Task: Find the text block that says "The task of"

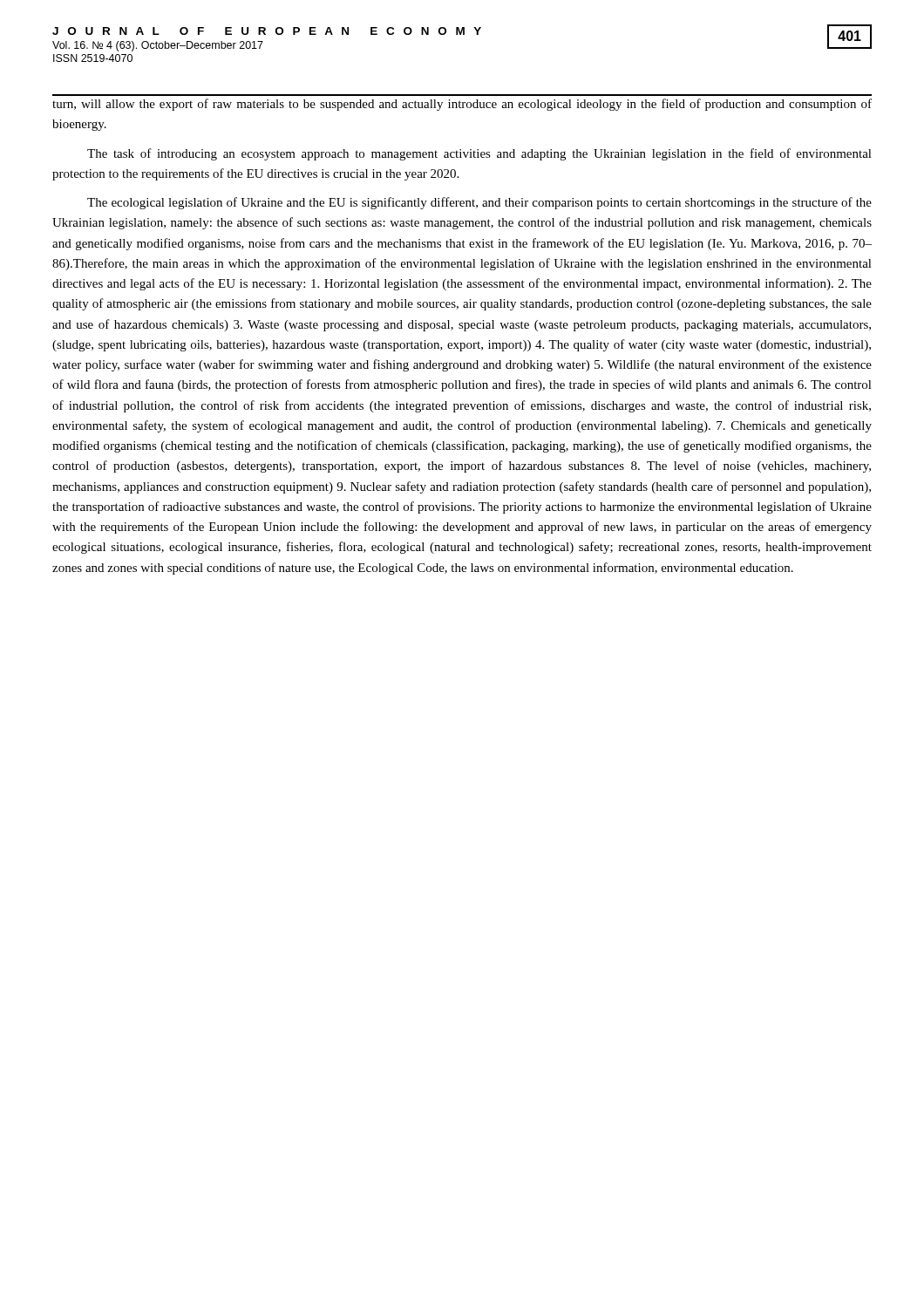Action: [462, 164]
